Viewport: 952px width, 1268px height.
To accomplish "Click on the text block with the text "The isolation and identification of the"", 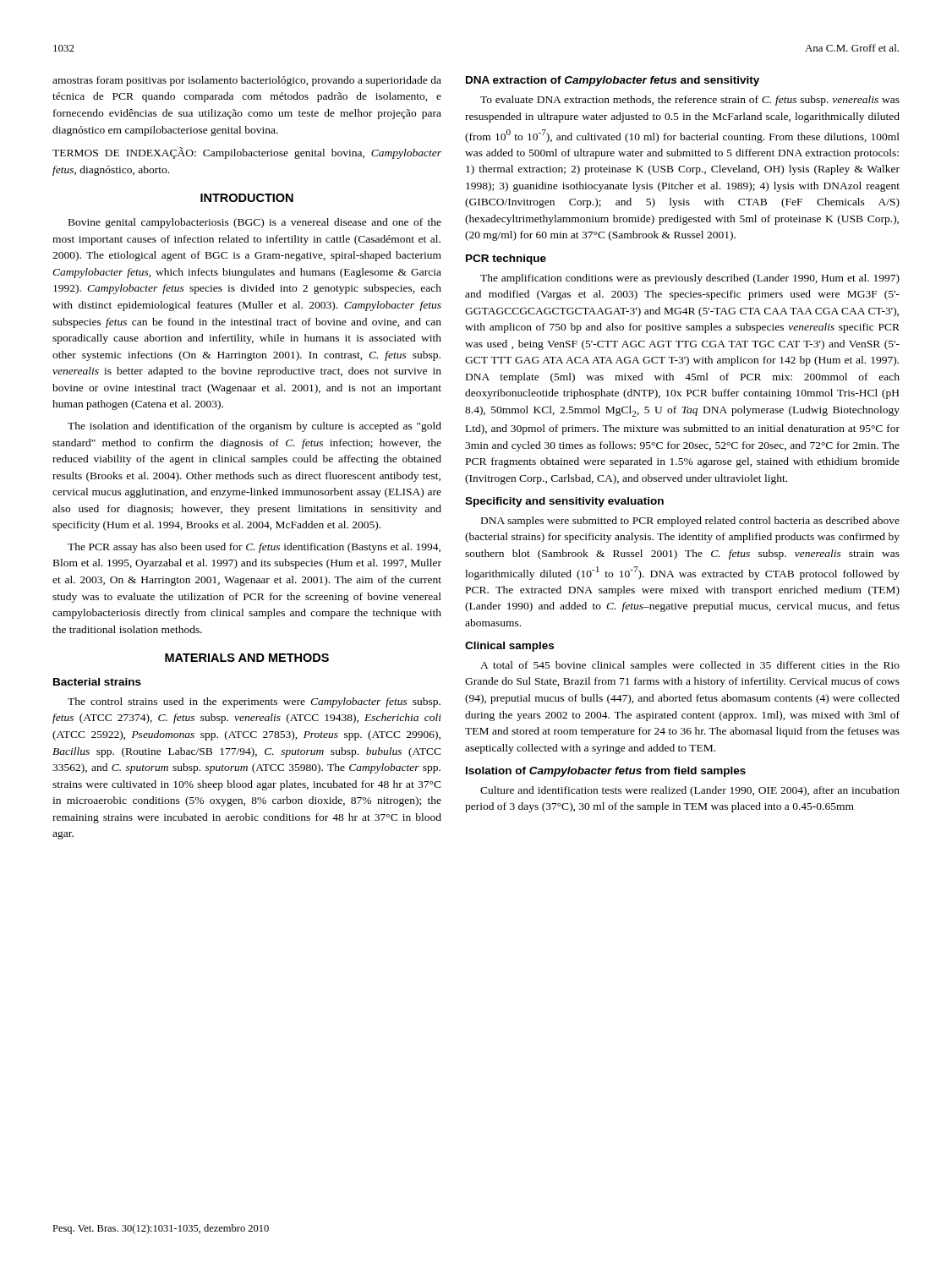I will [247, 475].
